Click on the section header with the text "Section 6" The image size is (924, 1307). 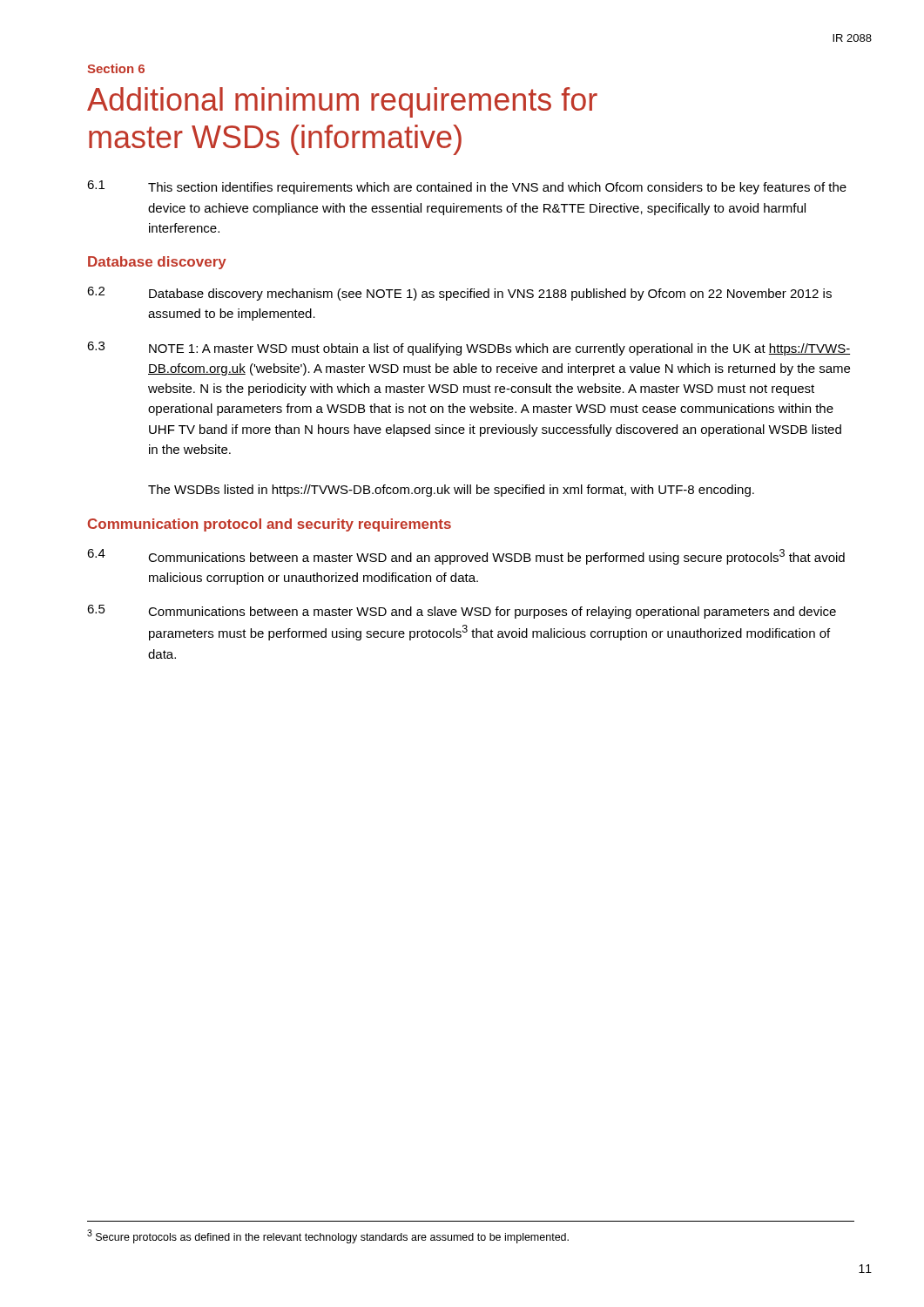point(116,68)
